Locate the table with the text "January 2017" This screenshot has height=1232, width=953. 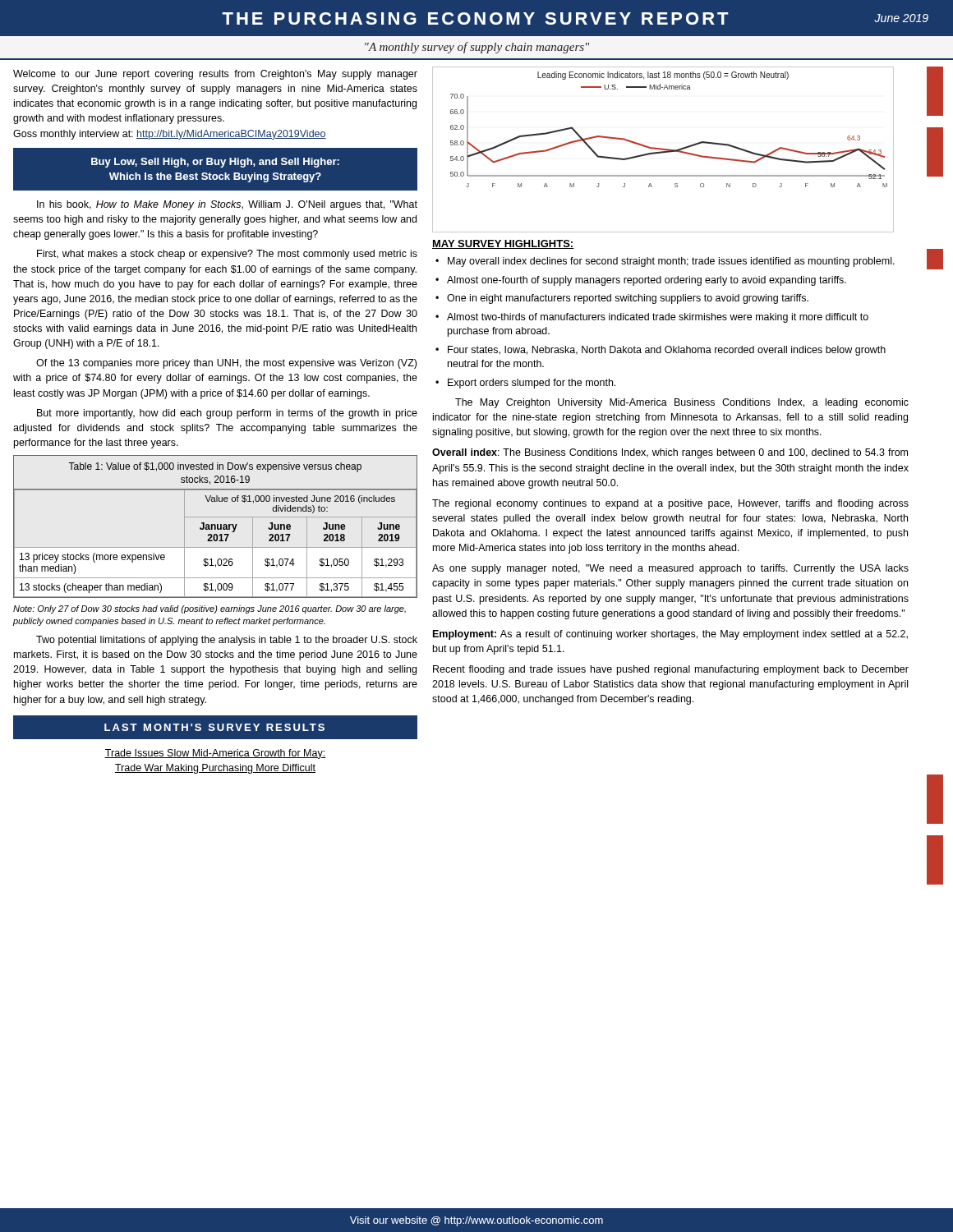[215, 527]
